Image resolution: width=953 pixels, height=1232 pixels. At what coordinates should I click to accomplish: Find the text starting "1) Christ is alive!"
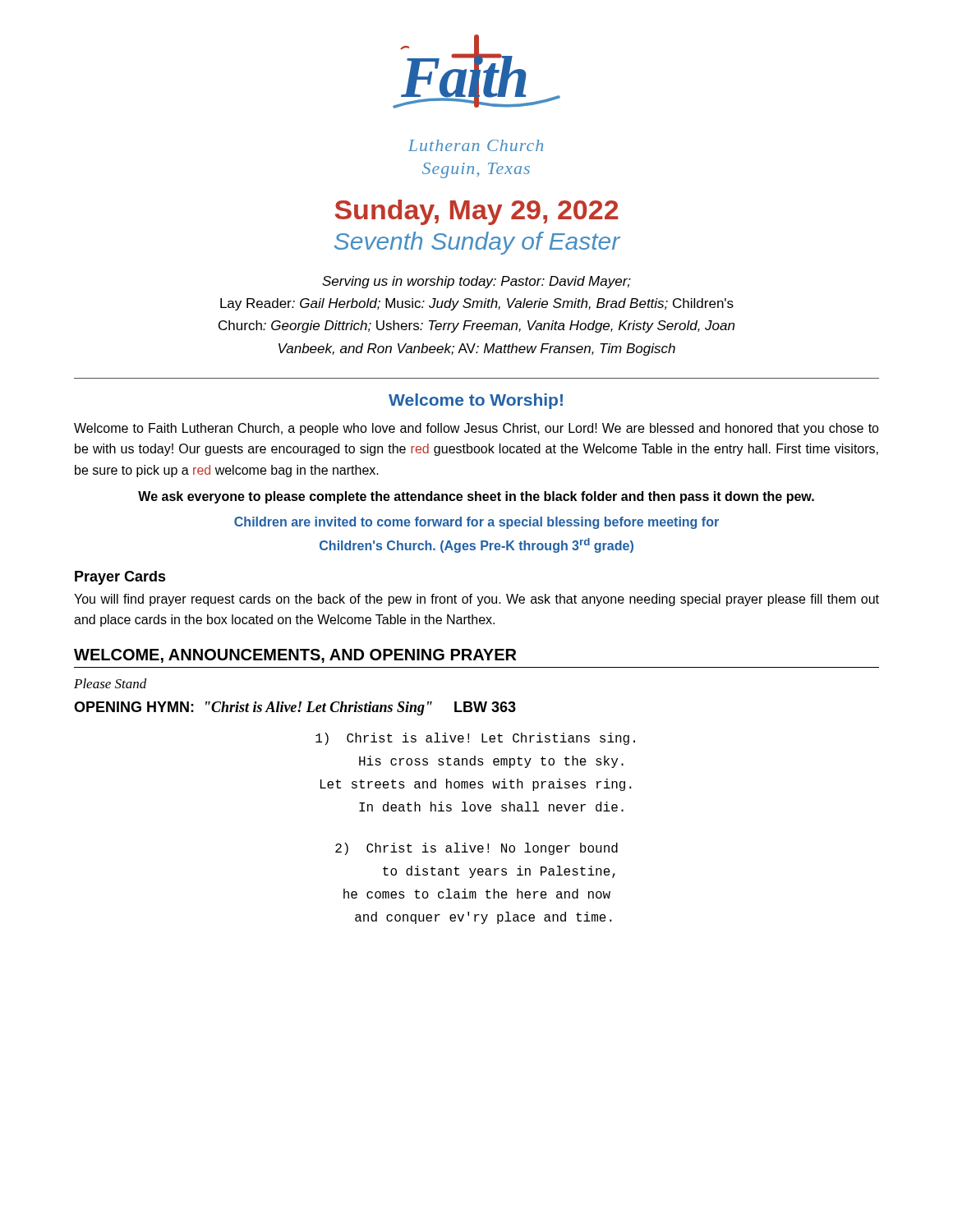click(x=476, y=774)
